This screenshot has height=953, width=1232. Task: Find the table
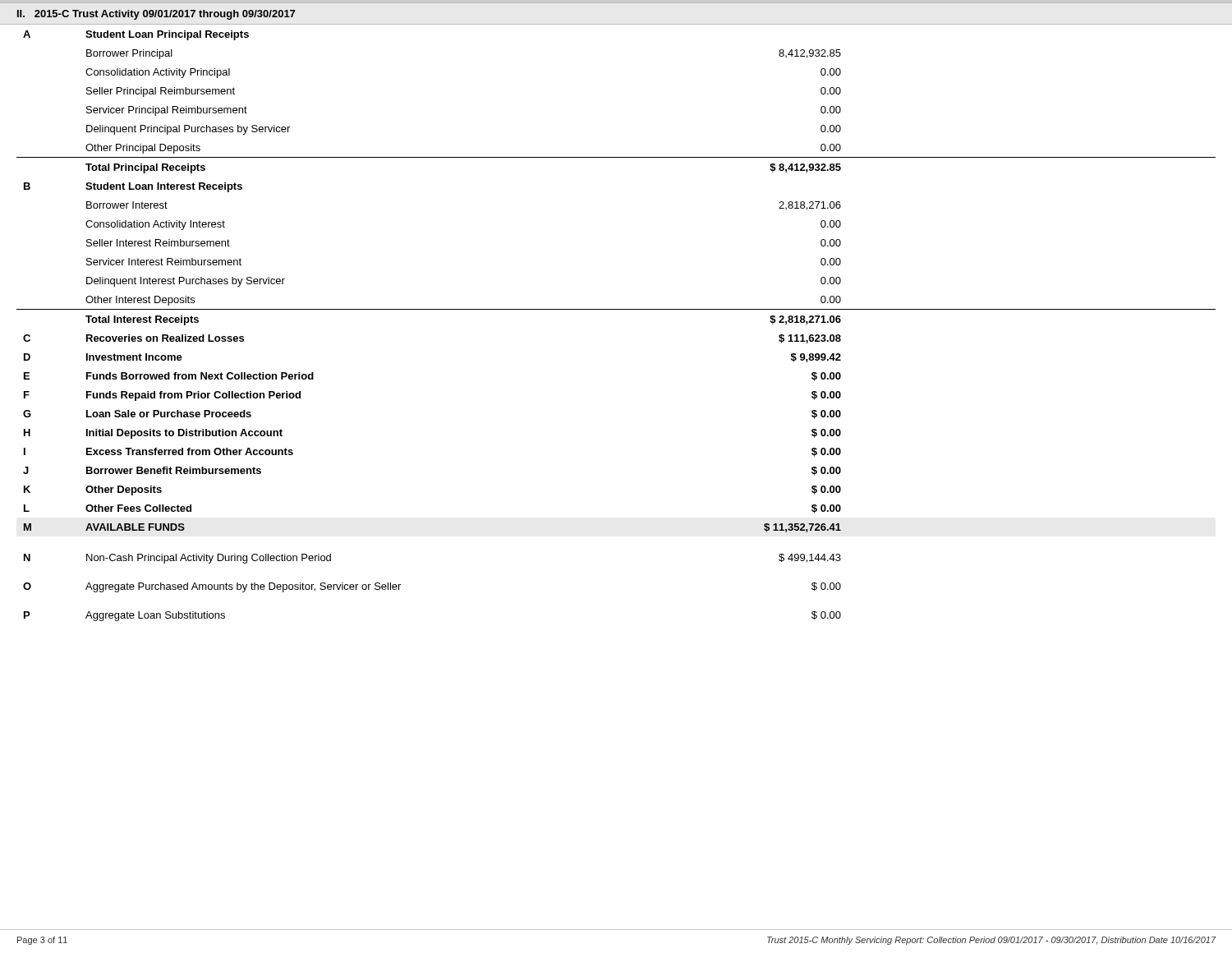pos(616,325)
